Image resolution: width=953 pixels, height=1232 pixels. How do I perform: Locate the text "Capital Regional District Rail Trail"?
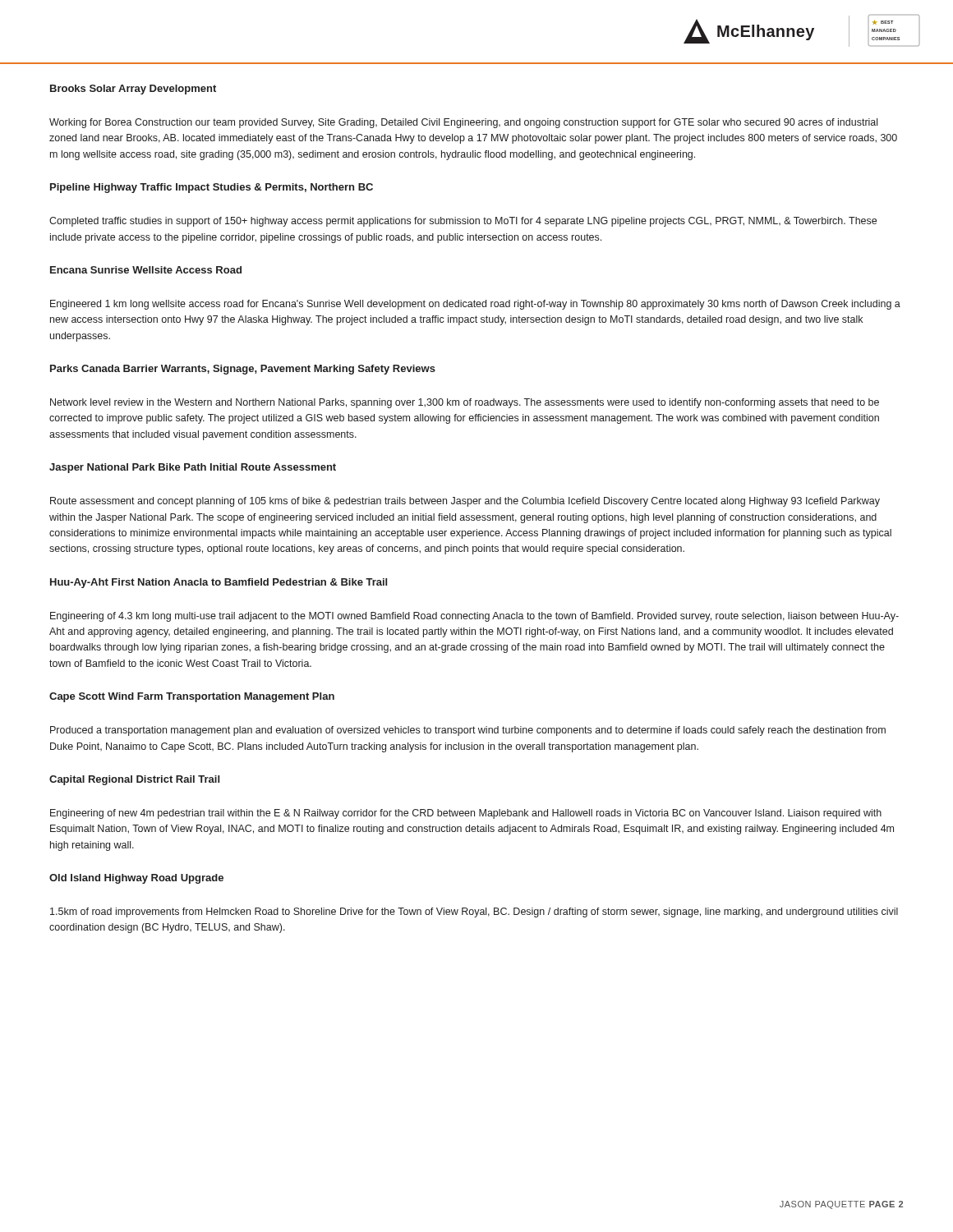134,780
